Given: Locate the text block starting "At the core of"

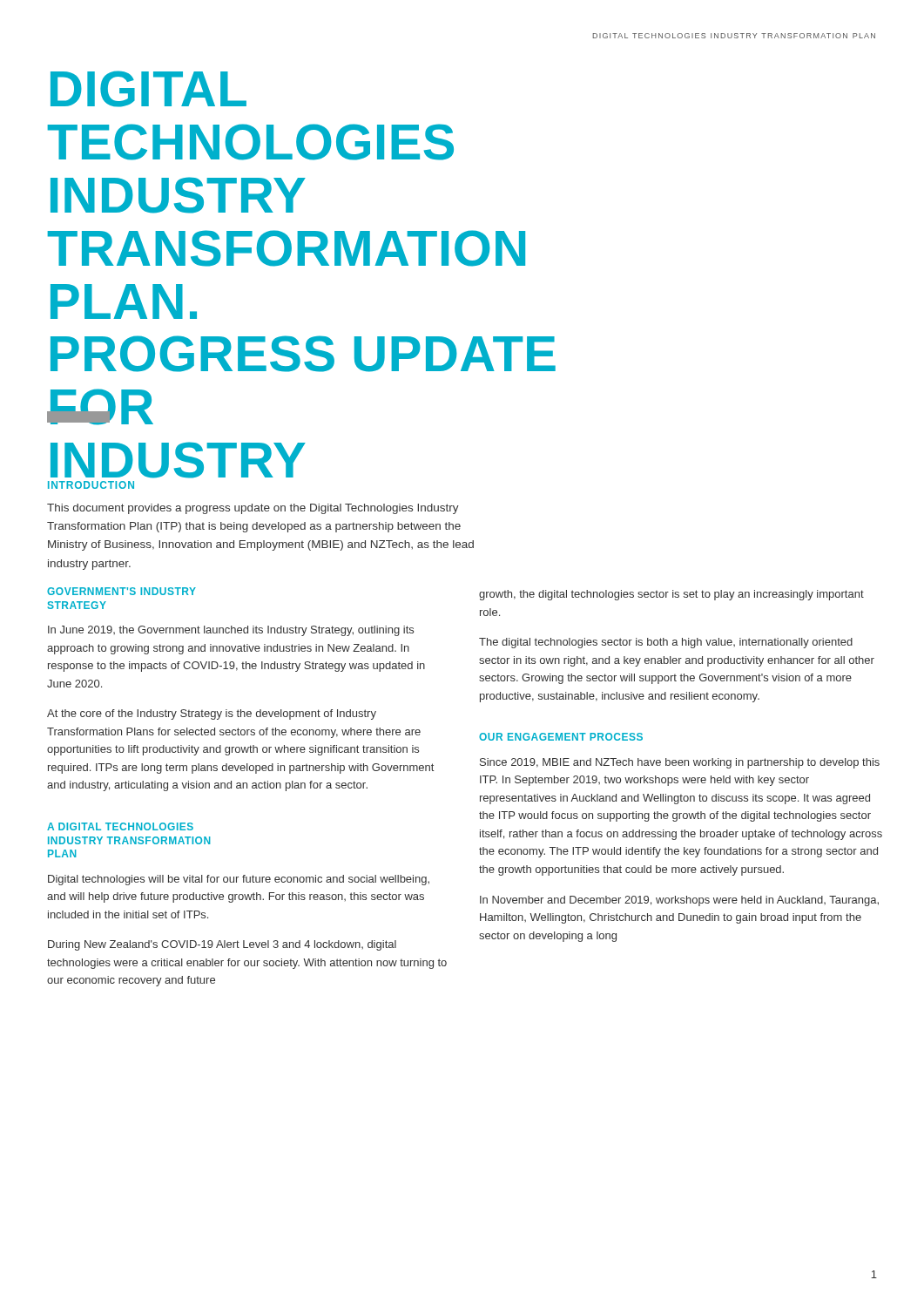Looking at the screenshot, I should click(247, 750).
